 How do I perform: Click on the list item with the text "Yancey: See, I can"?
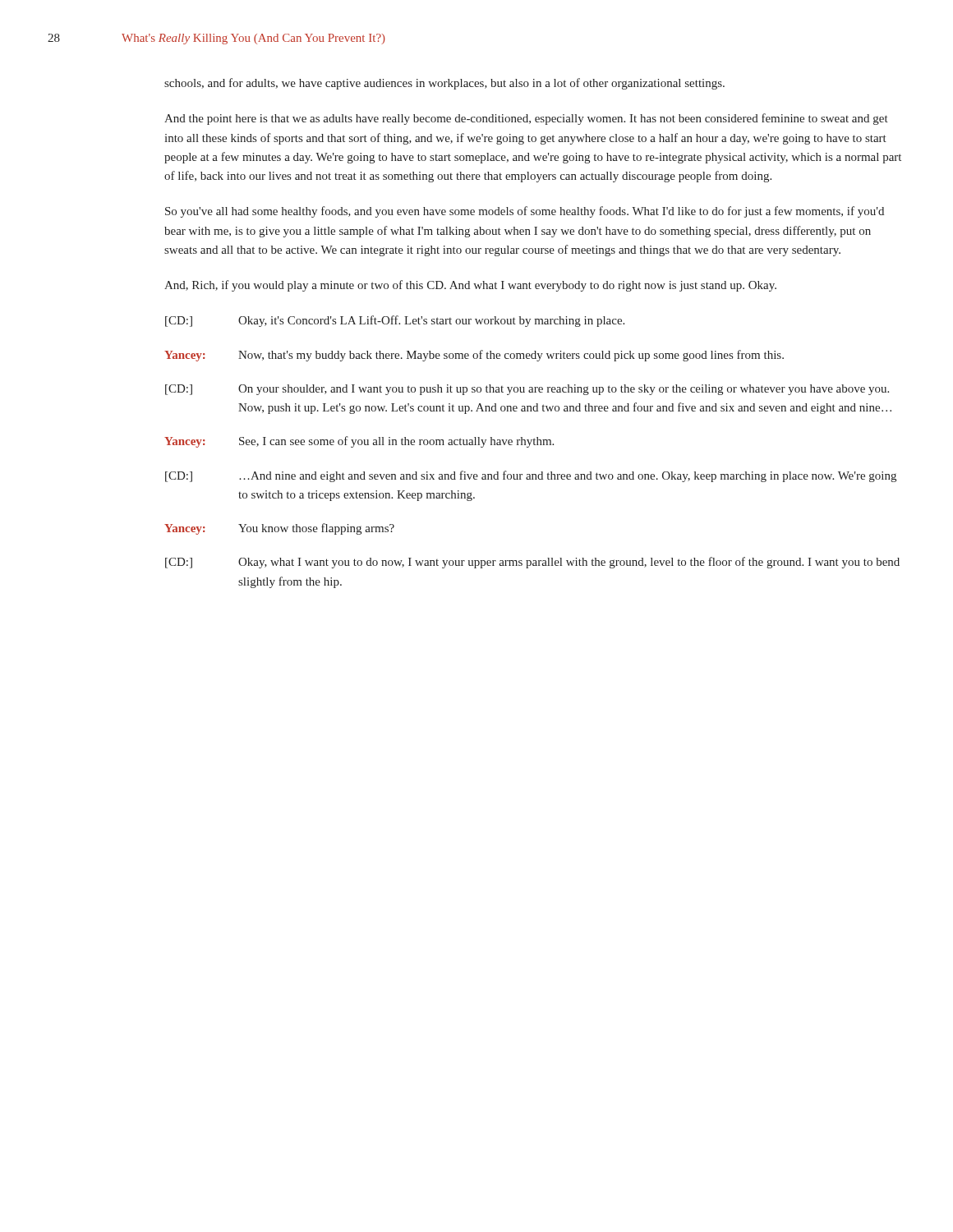click(535, 442)
